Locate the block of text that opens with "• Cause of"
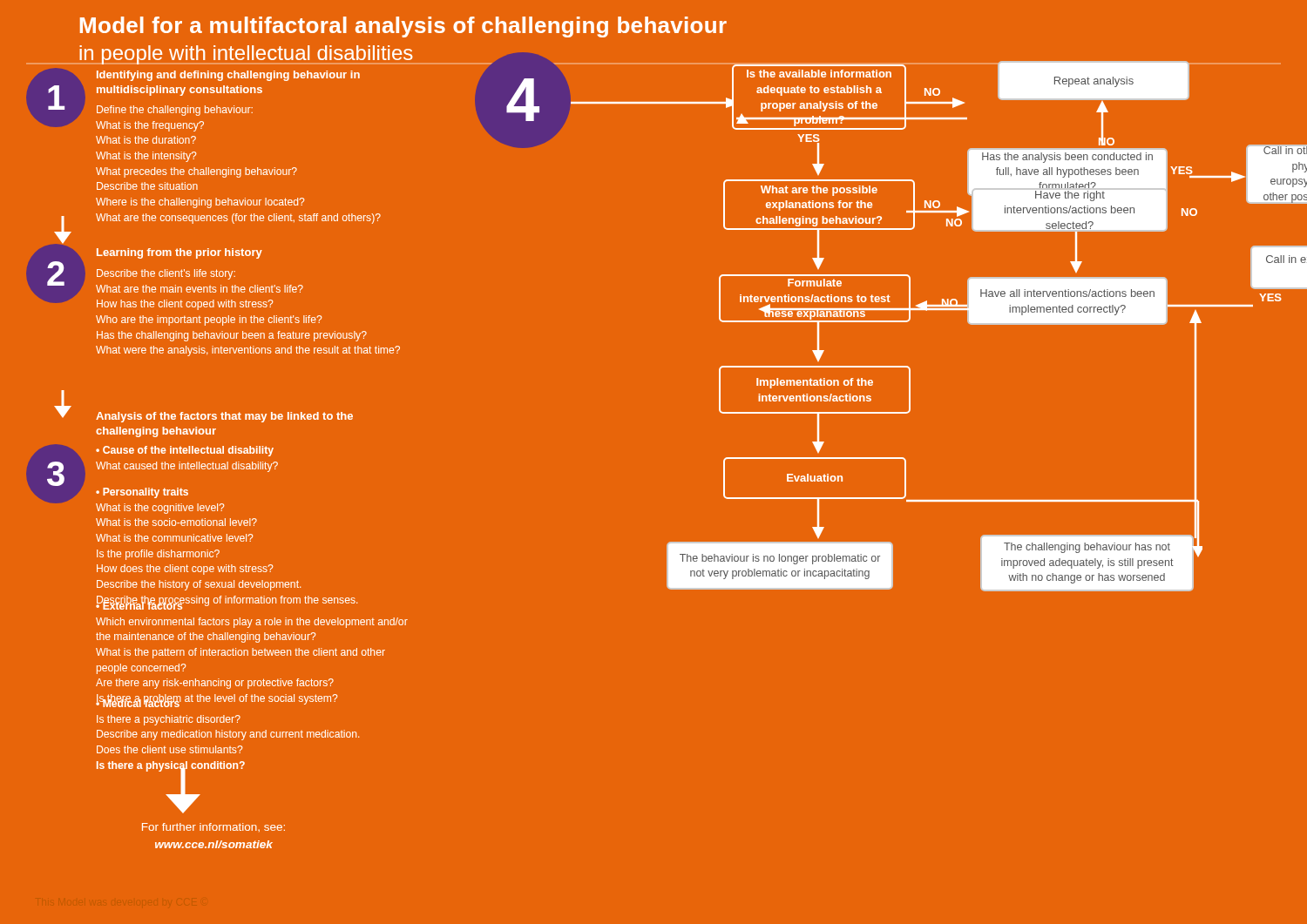This screenshot has width=1307, height=924. 187,458
